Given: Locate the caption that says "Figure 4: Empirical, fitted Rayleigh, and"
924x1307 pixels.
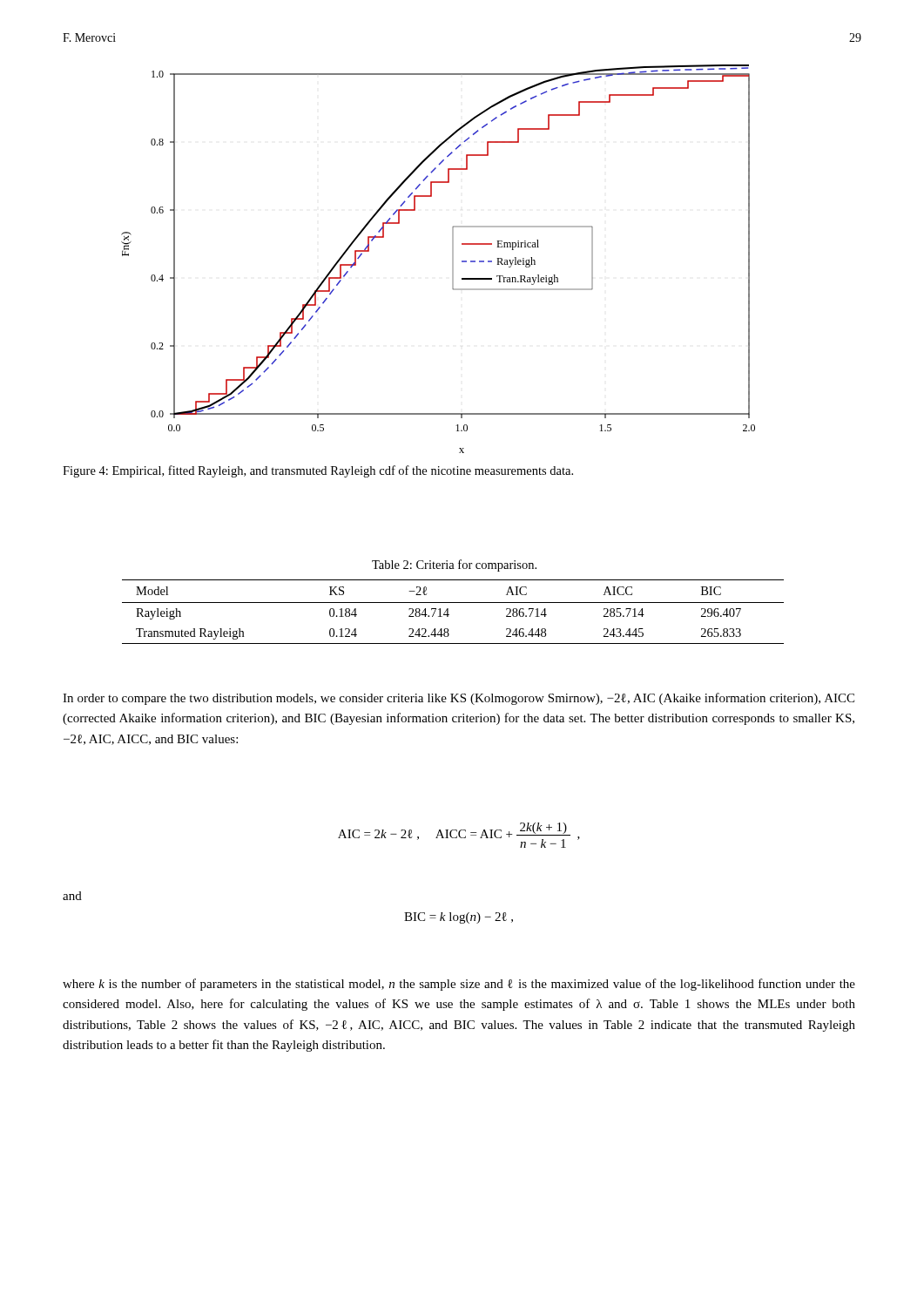Looking at the screenshot, I should point(318,471).
